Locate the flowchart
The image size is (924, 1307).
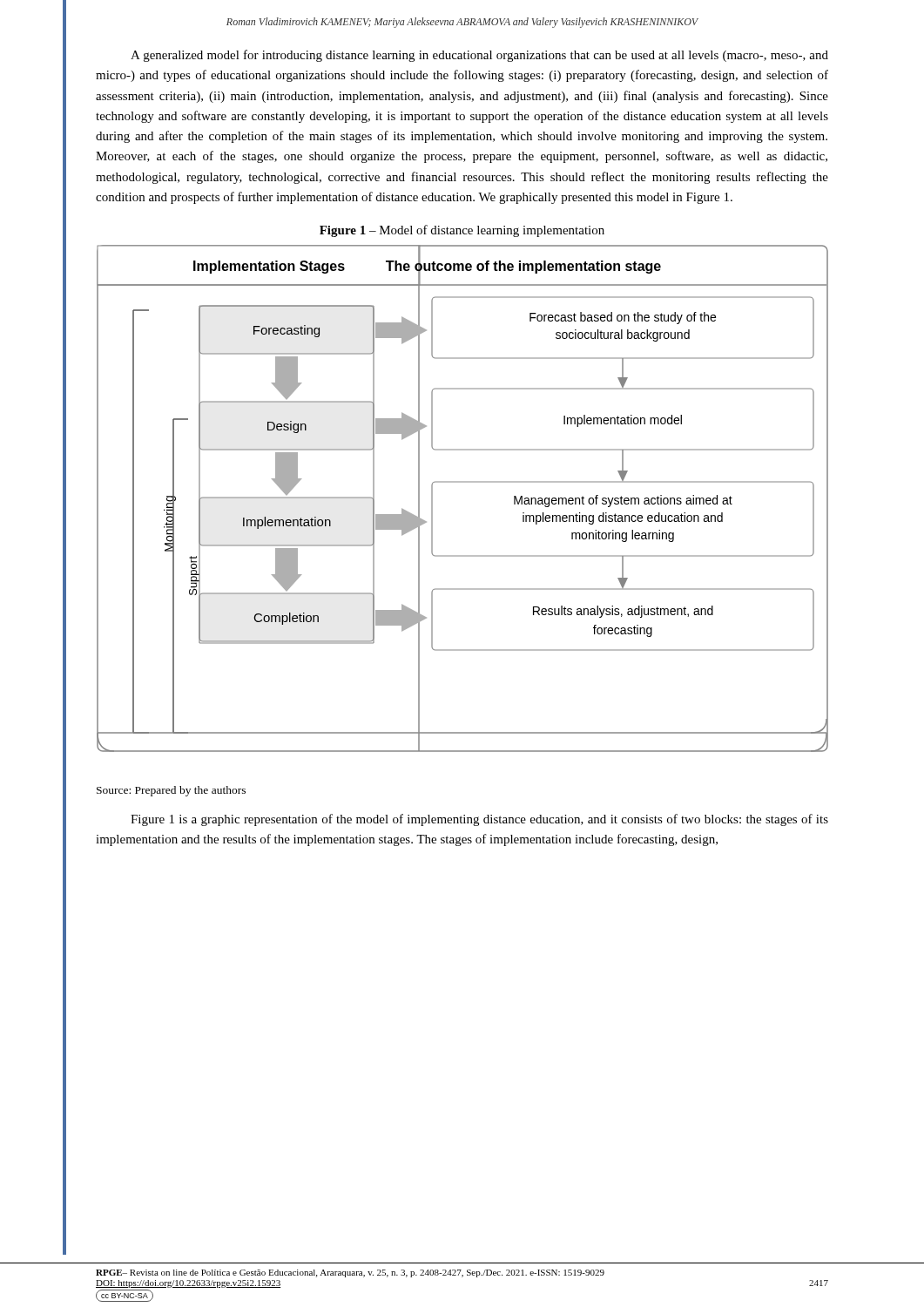(x=462, y=512)
